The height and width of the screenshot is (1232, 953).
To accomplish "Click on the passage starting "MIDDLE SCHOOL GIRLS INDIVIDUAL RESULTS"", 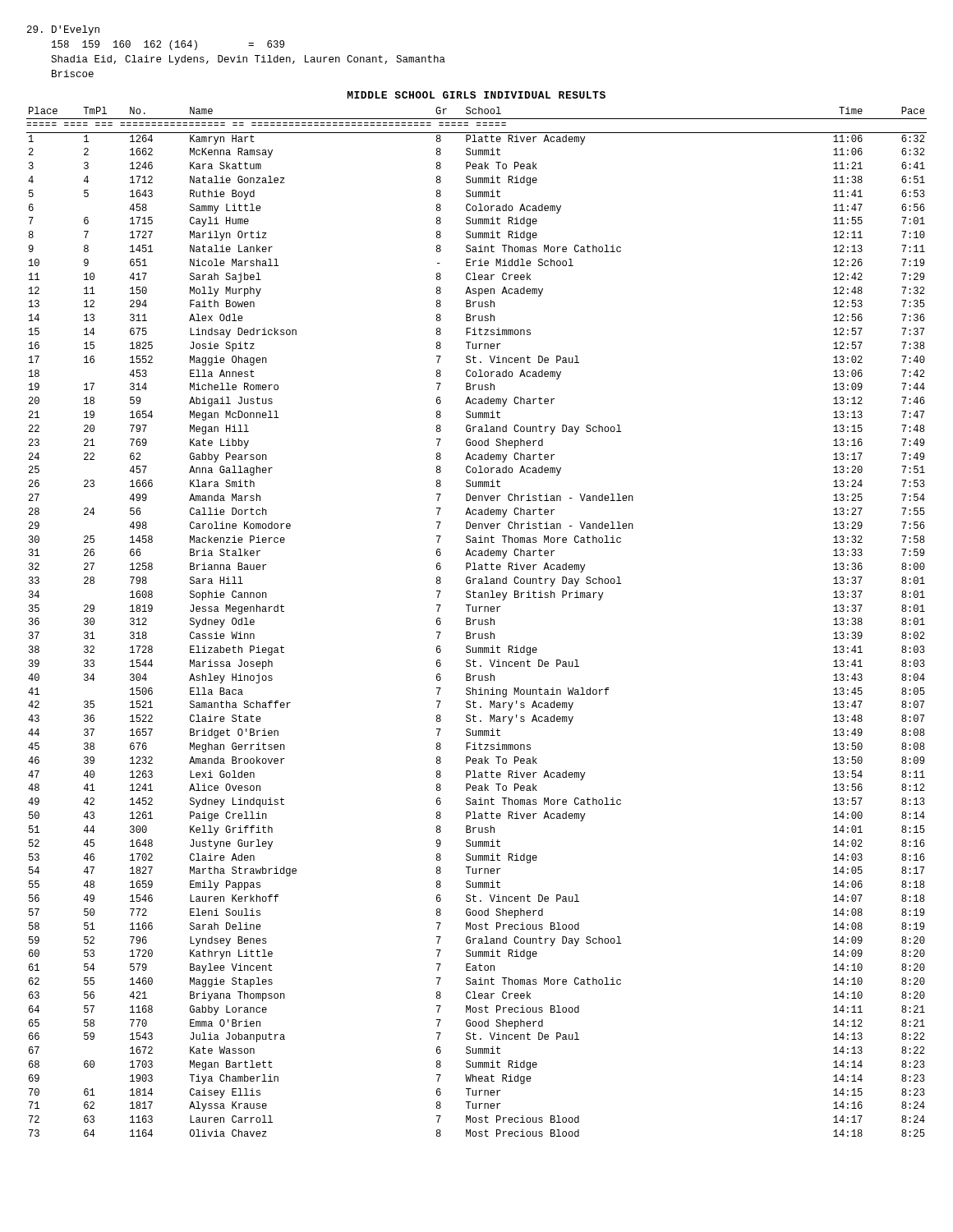I will tap(476, 95).
